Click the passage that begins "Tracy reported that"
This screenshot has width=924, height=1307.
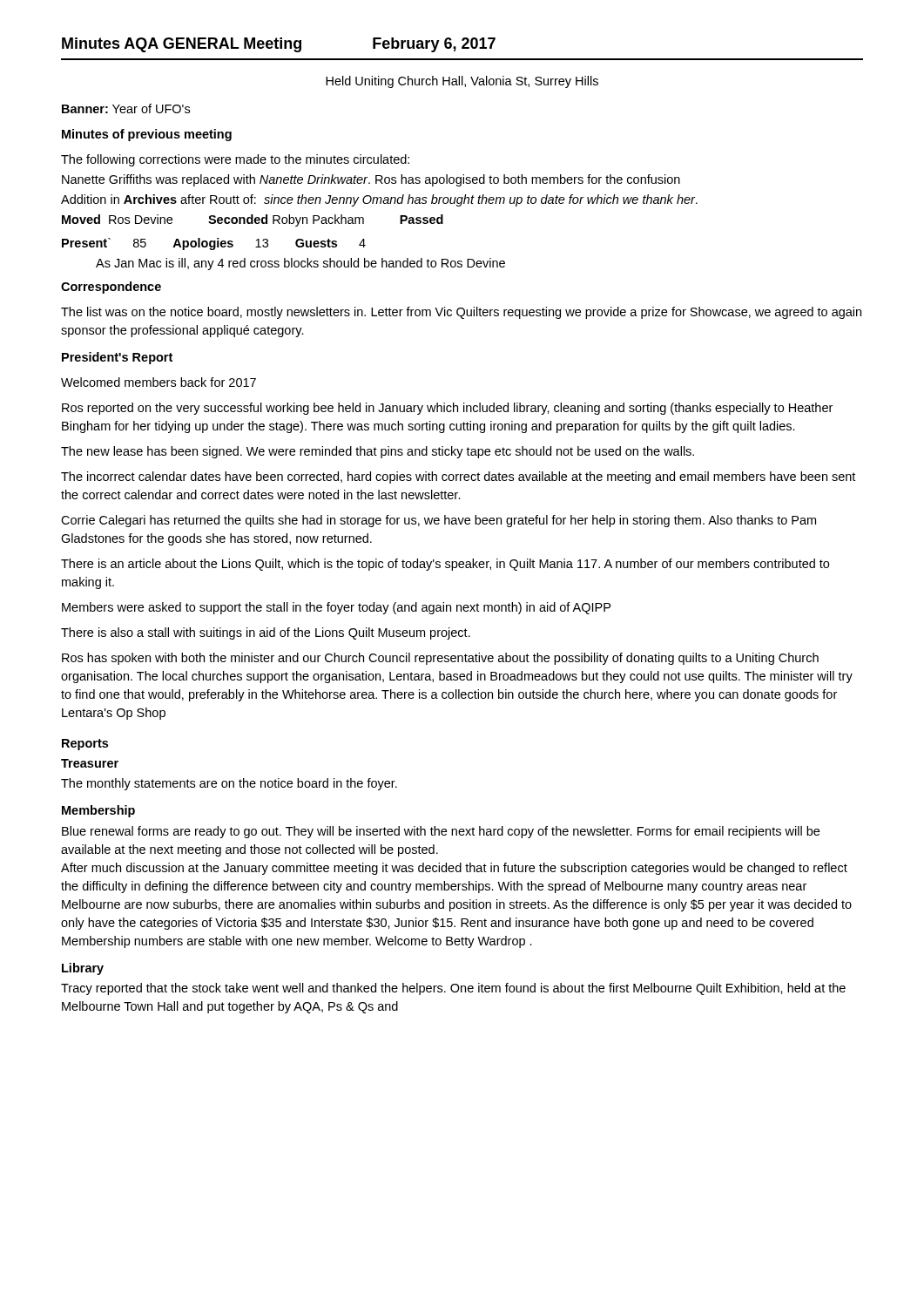(453, 997)
